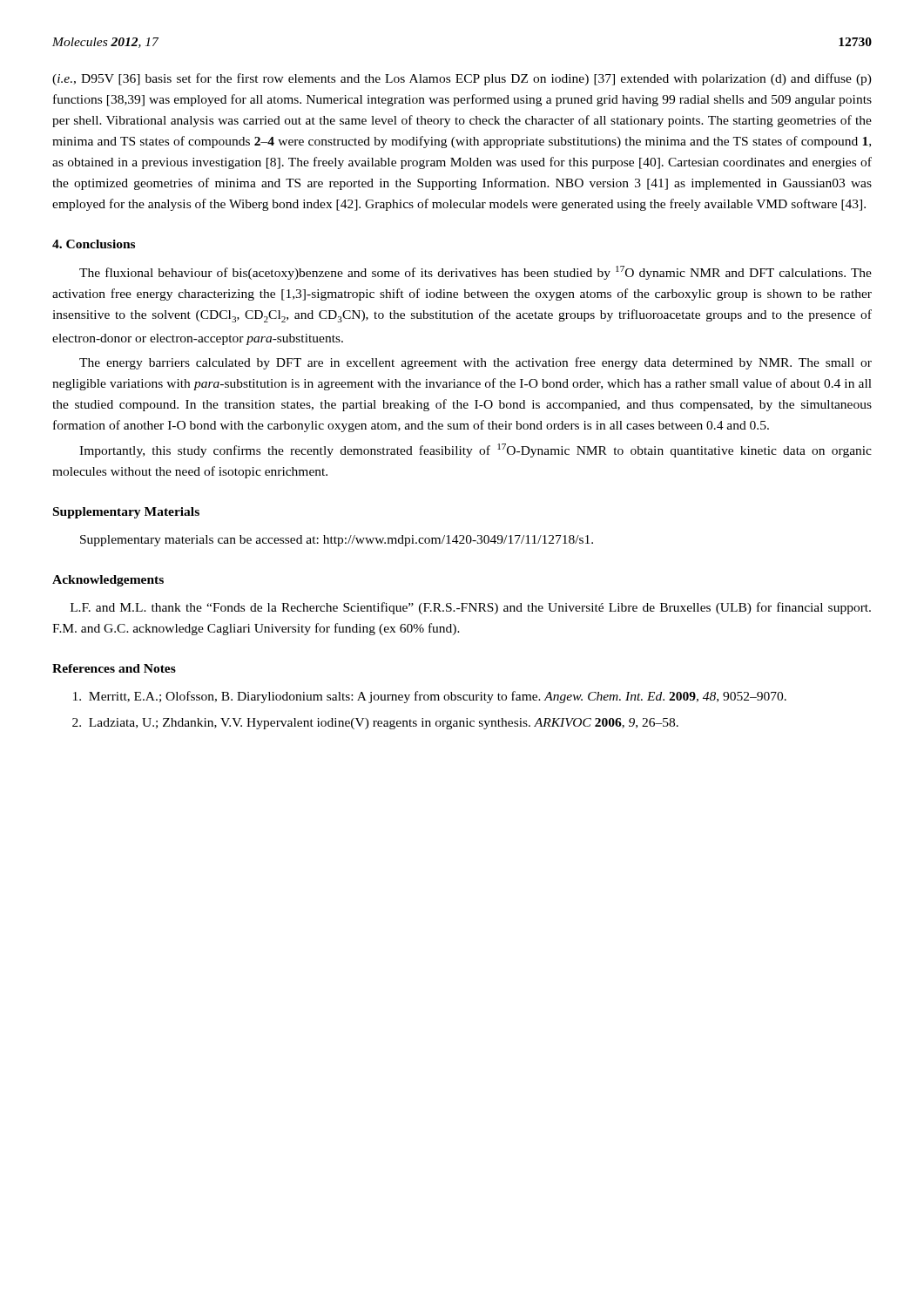
Task: Find the passage starting "2. Ladziata, U.;"
Action: (462, 722)
